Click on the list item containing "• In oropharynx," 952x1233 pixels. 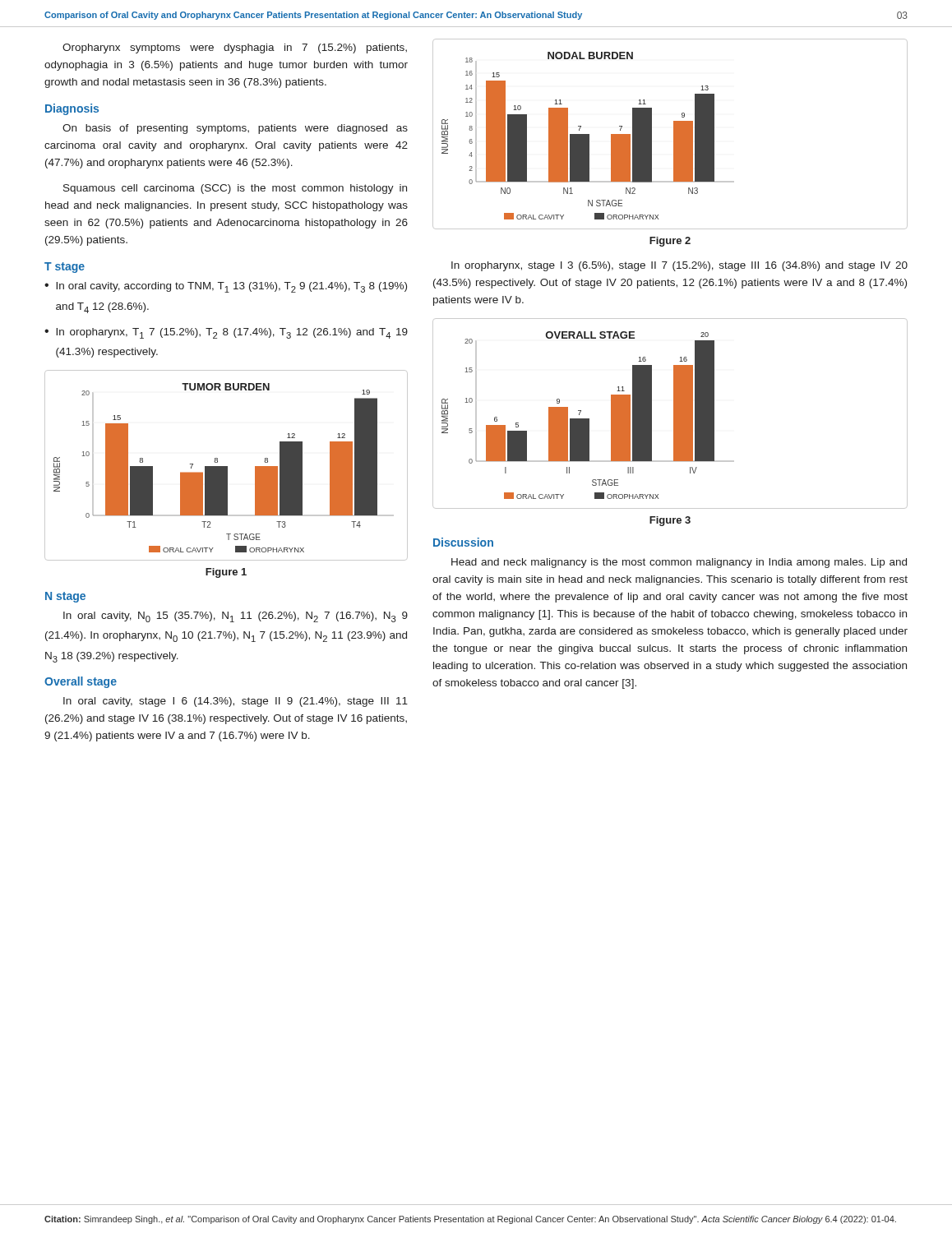tap(226, 342)
